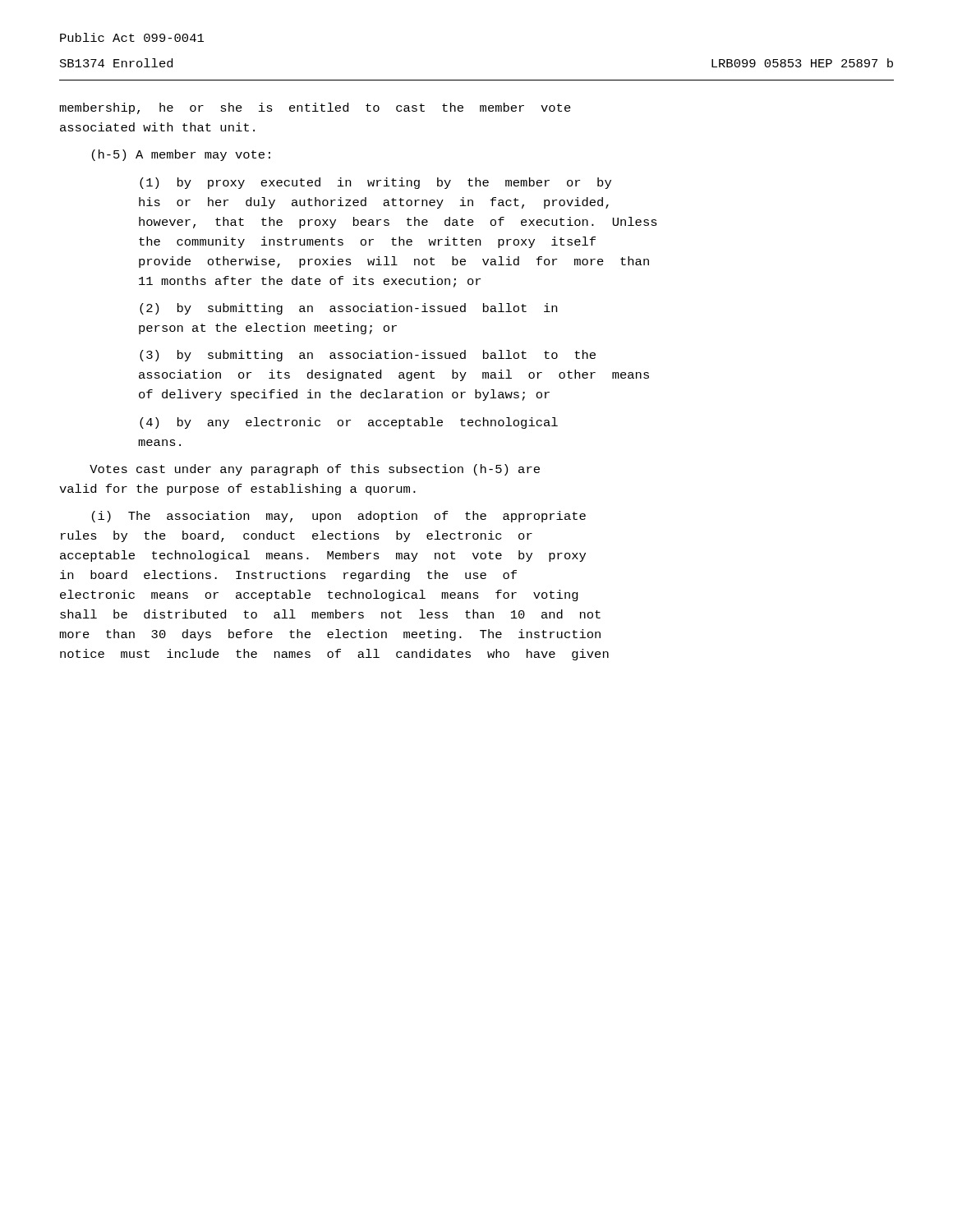This screenshot has height=1232, width=953.
Task: Select the region starting "(i) The association may,"
Action: pyautogui.click(x=323, y=517)
